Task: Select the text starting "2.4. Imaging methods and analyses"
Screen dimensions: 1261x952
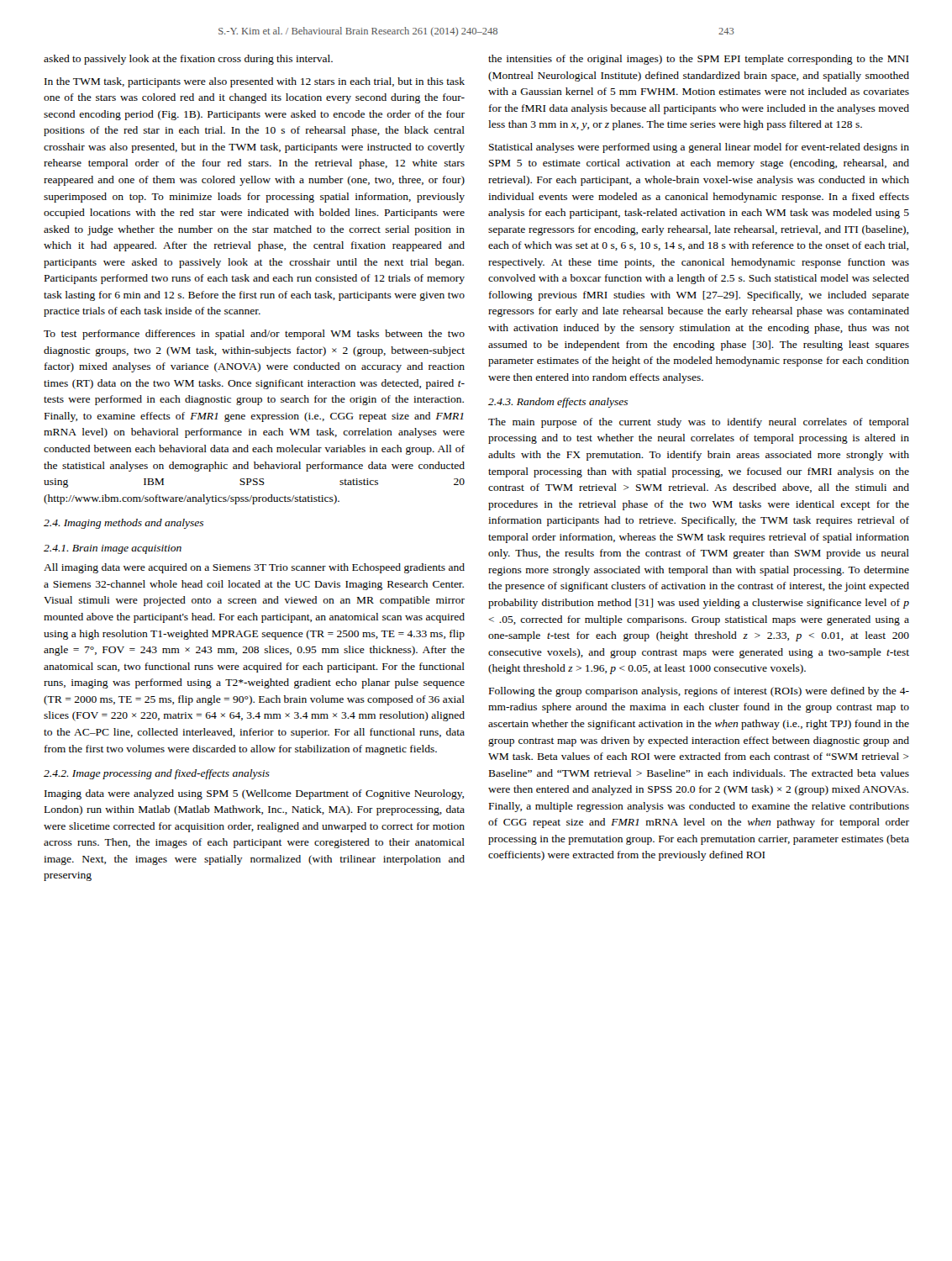Action: pos(124,523)
